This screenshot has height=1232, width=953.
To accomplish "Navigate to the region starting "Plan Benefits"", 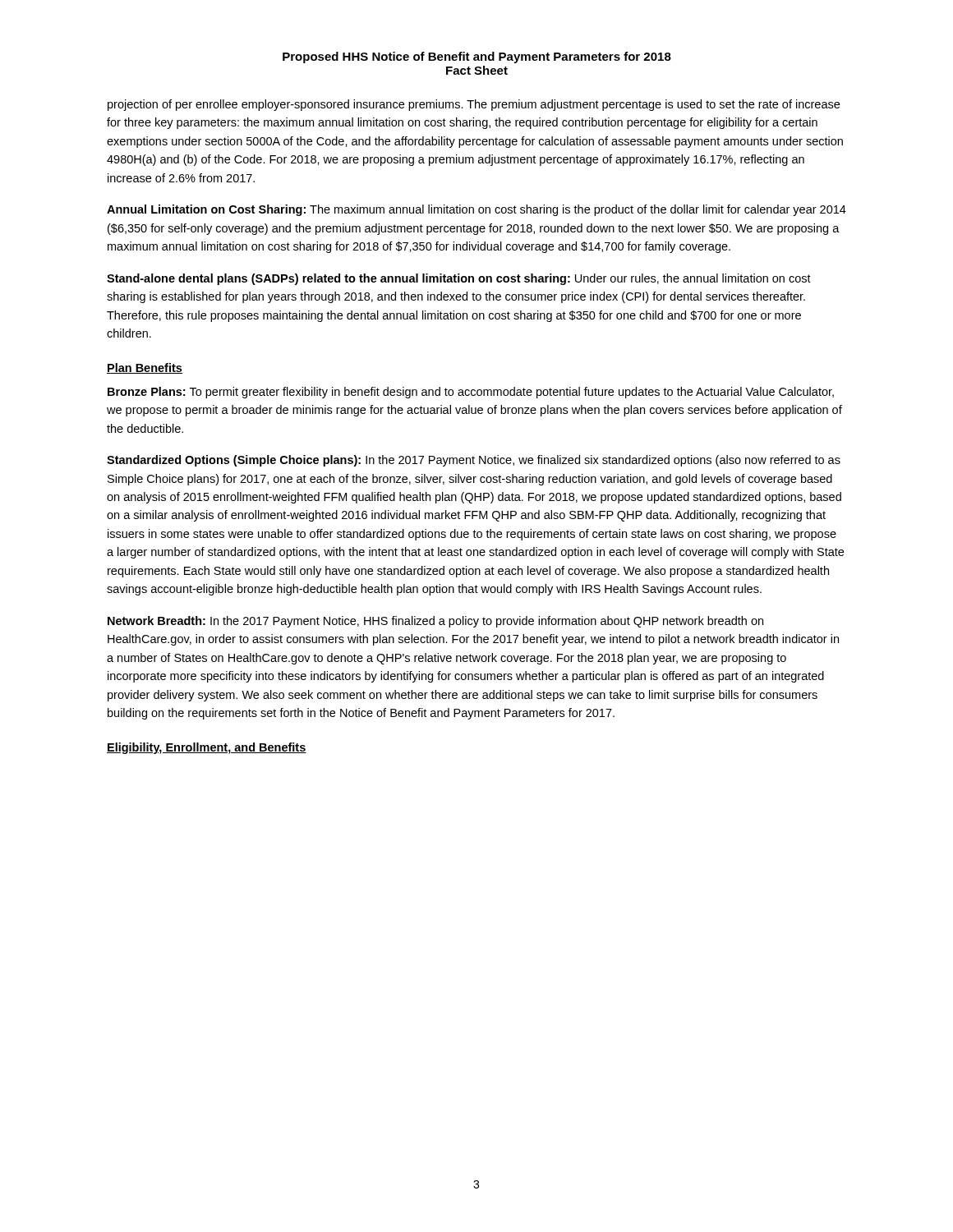I will pos(145,368).
